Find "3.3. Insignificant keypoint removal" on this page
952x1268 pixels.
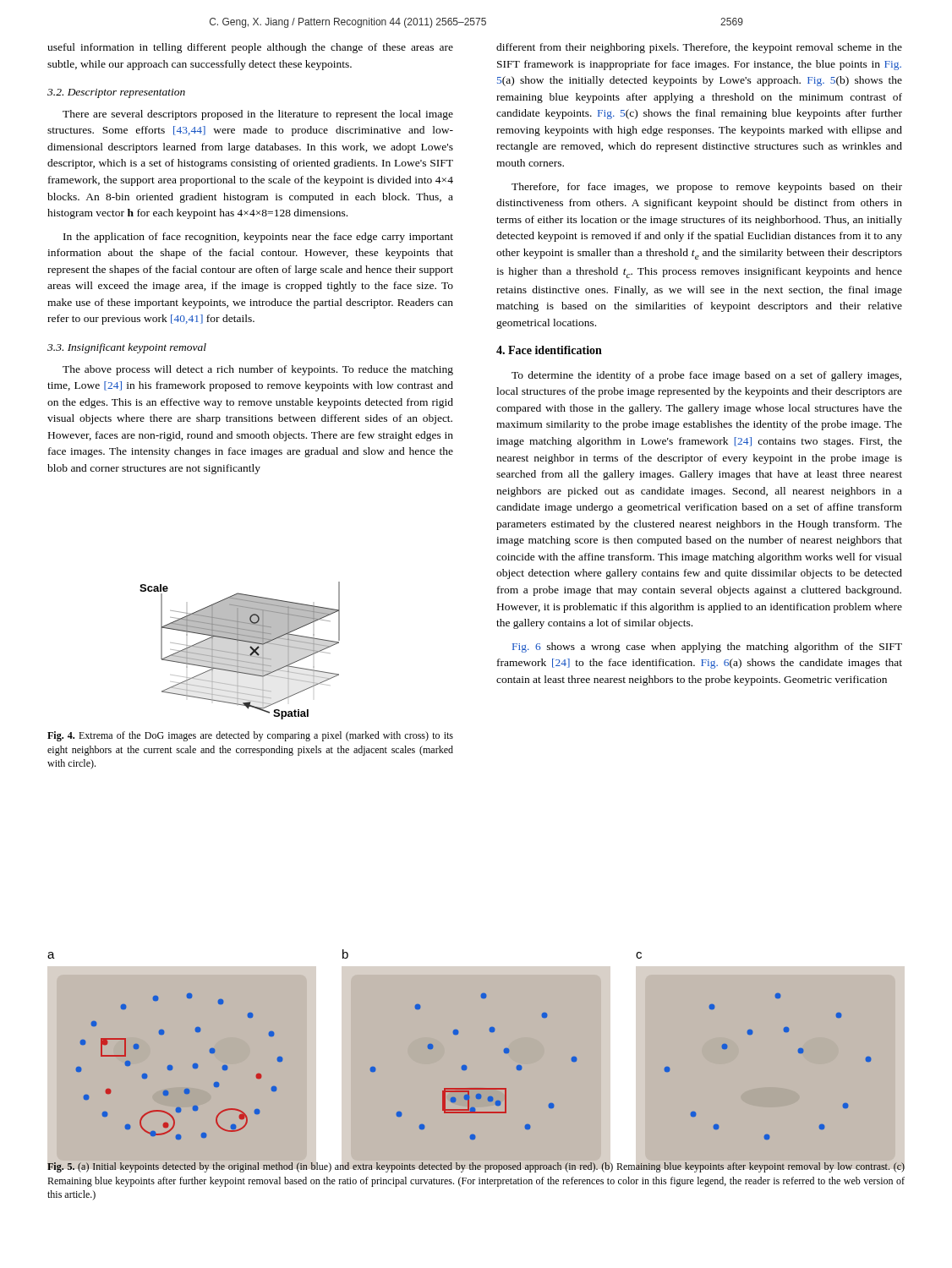[x=127, y=347]
